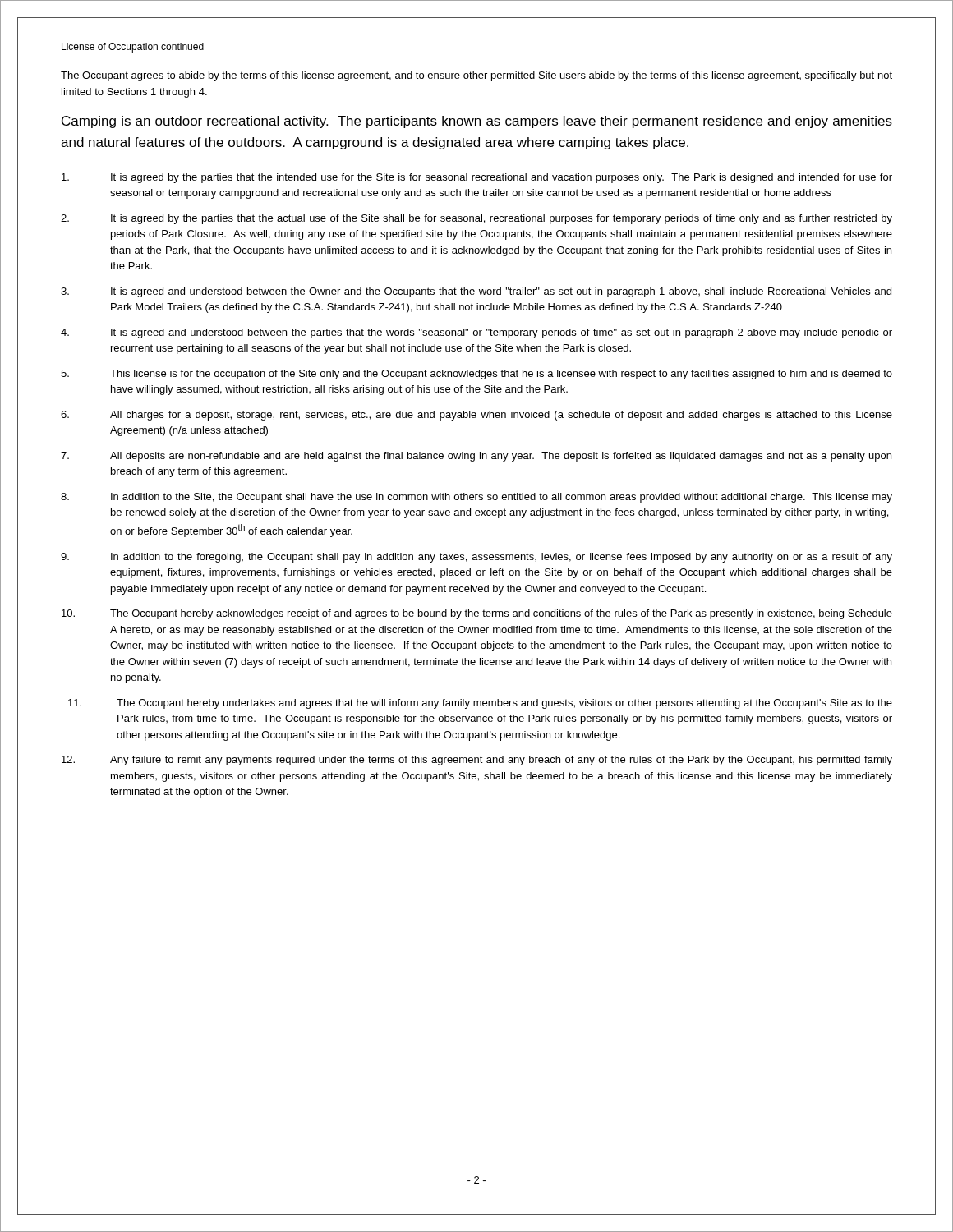The image size is (953, 1232).
Task: Find the block on this page that starts "3. It is agreed and understood between"
Action: [476, 299]
